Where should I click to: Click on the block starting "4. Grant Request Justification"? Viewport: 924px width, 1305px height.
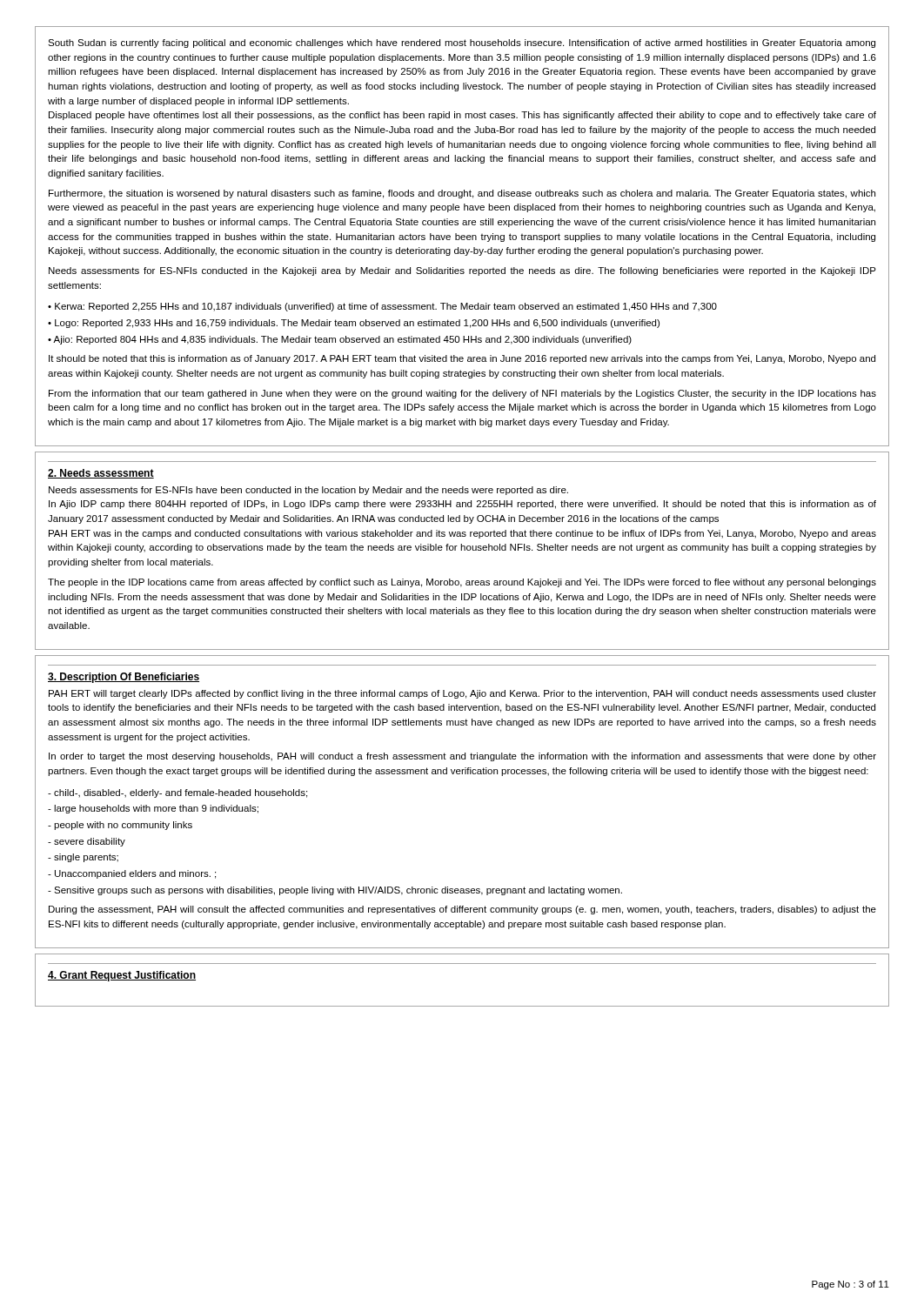click(122, 975)
